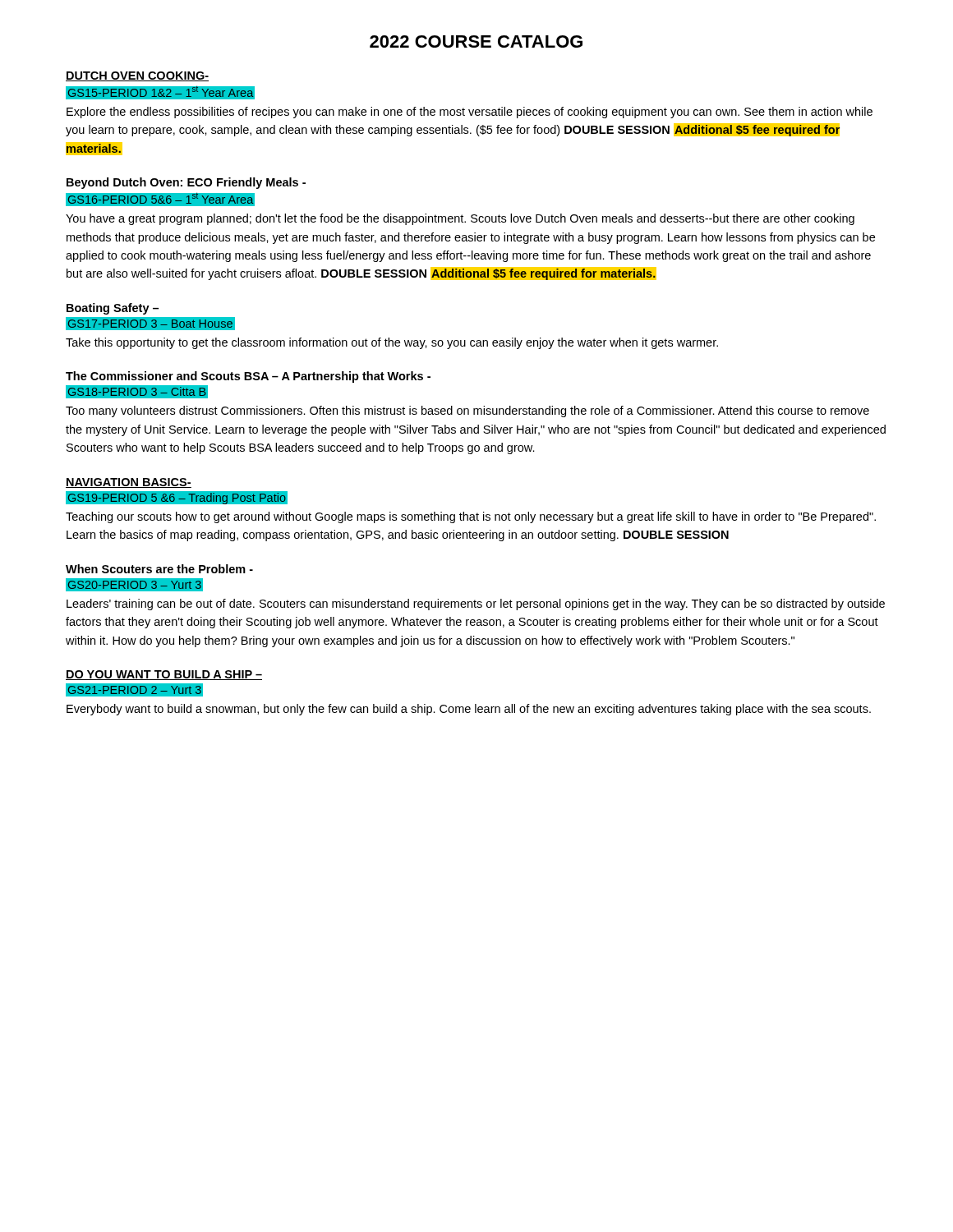Click on the text block that reads "GS19-PERIOD 5 &6"

click(177, 498)
